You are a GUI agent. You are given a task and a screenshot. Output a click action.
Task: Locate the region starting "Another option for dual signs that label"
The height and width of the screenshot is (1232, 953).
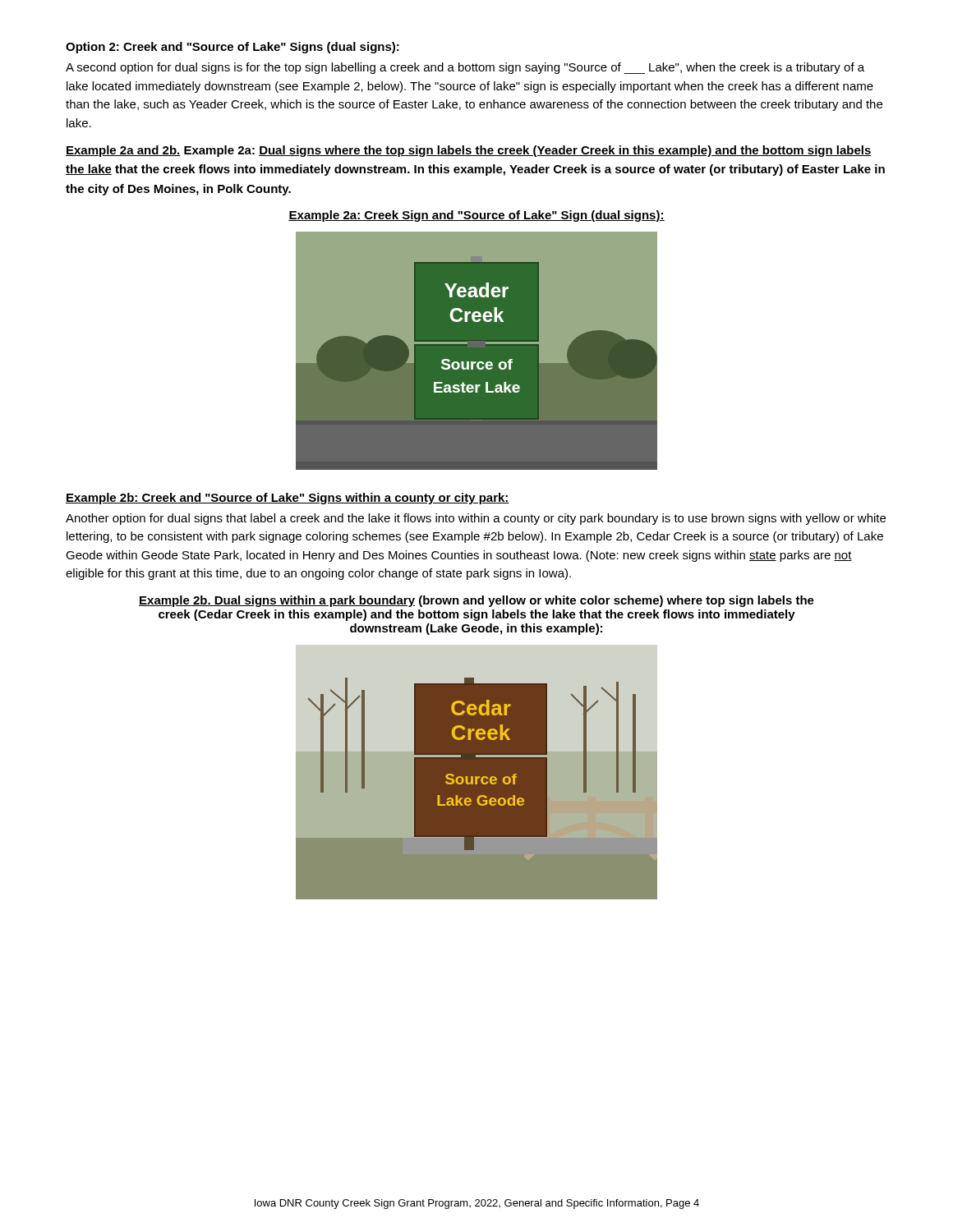pos(476,545)
